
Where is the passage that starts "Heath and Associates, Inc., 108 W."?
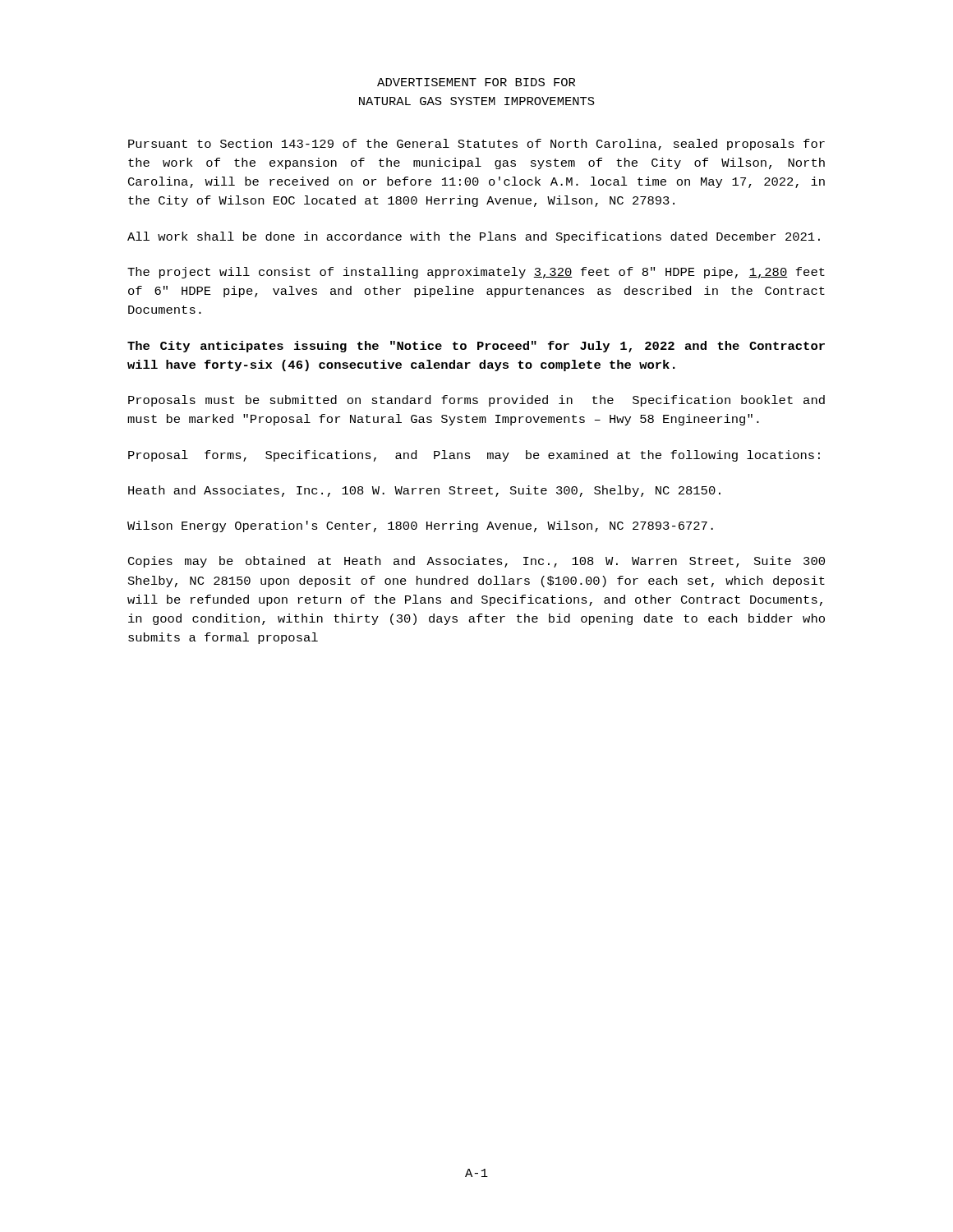point(425,491)
